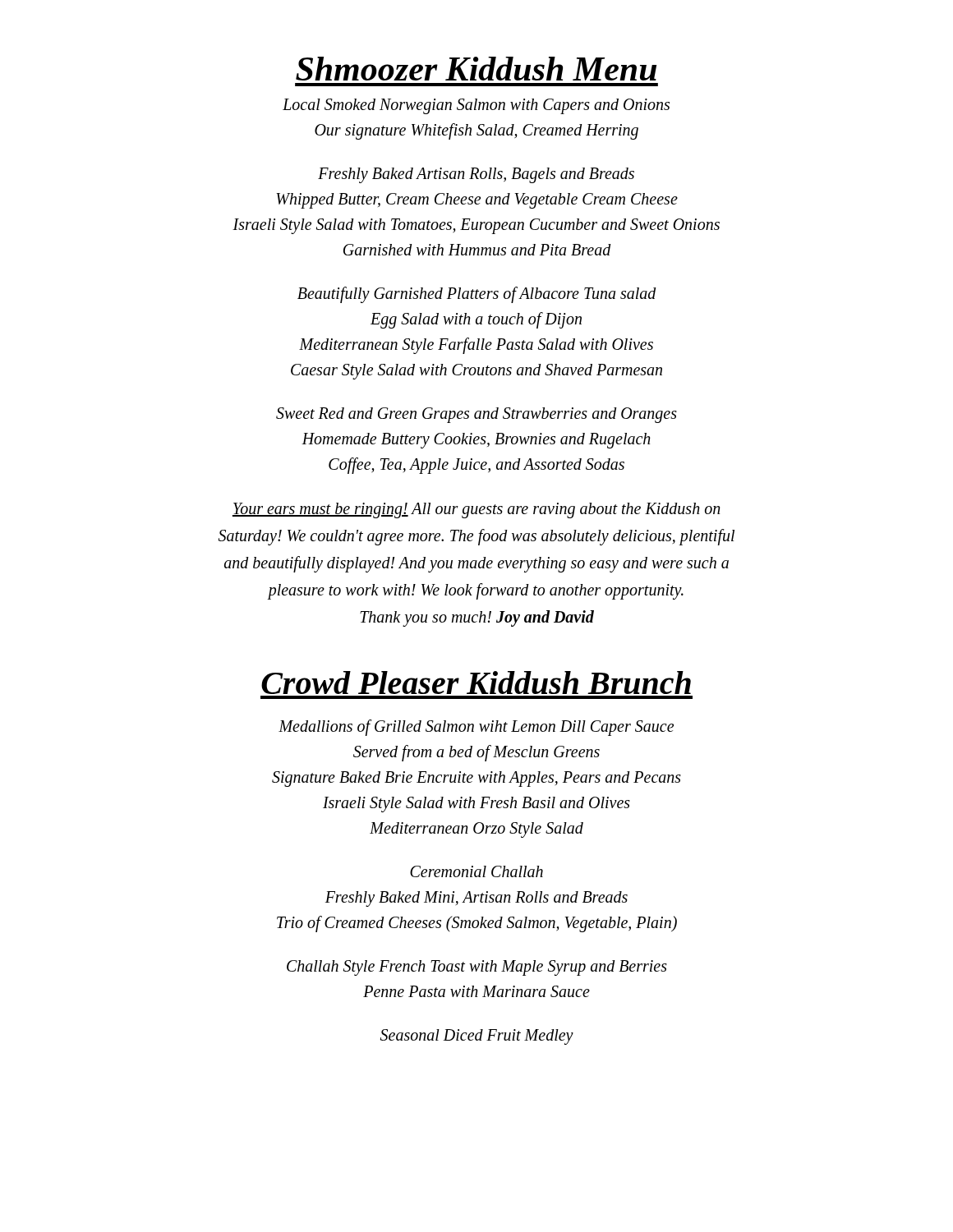953x1232 pixels.
Task: Find the block on this page that starts "Beautifully Garnished Platters of Albacore Tuna salad"
Action: pos(476,331)
